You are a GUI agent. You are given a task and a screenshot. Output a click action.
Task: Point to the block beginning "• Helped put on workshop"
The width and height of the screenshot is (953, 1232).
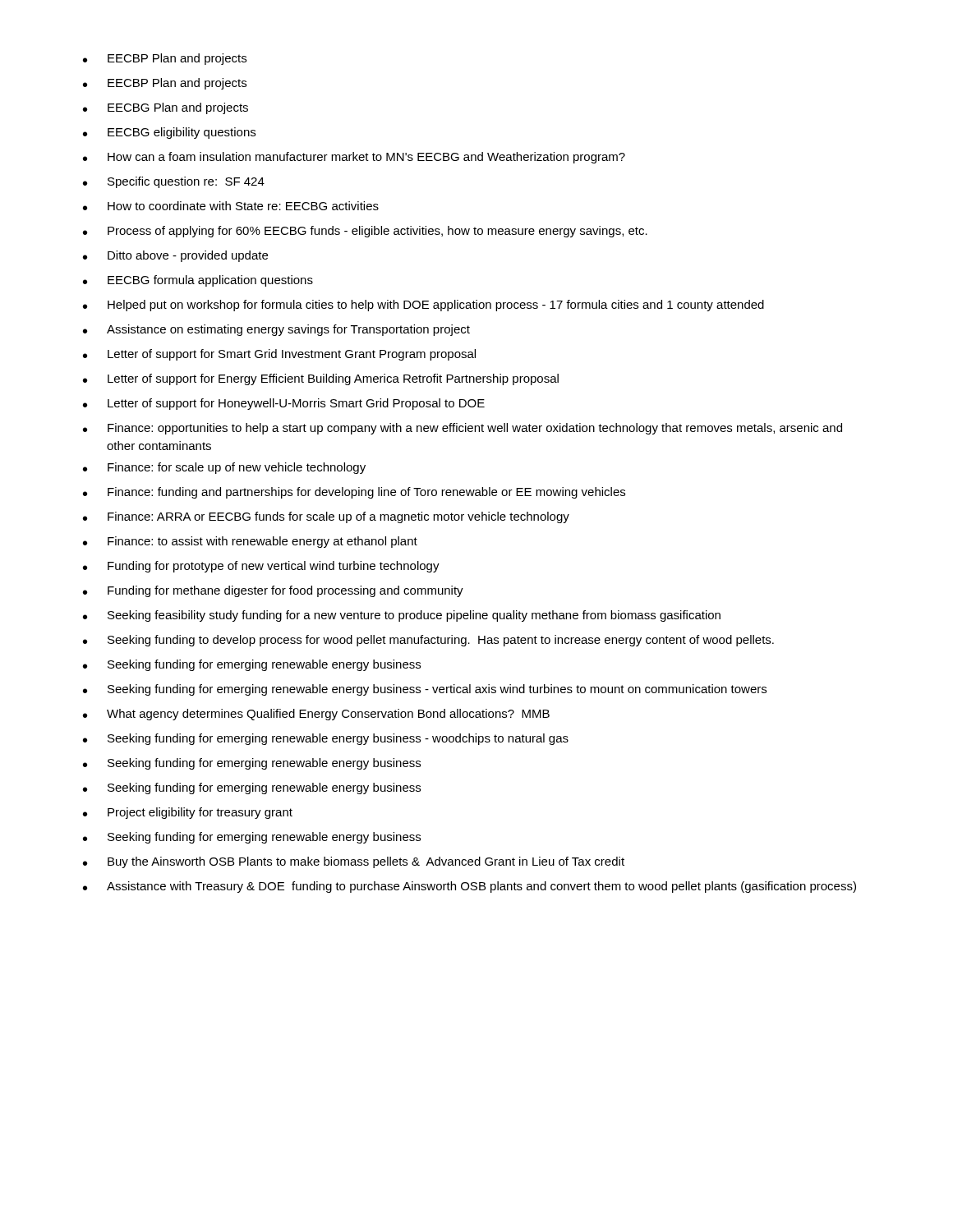tap(476, 306)
